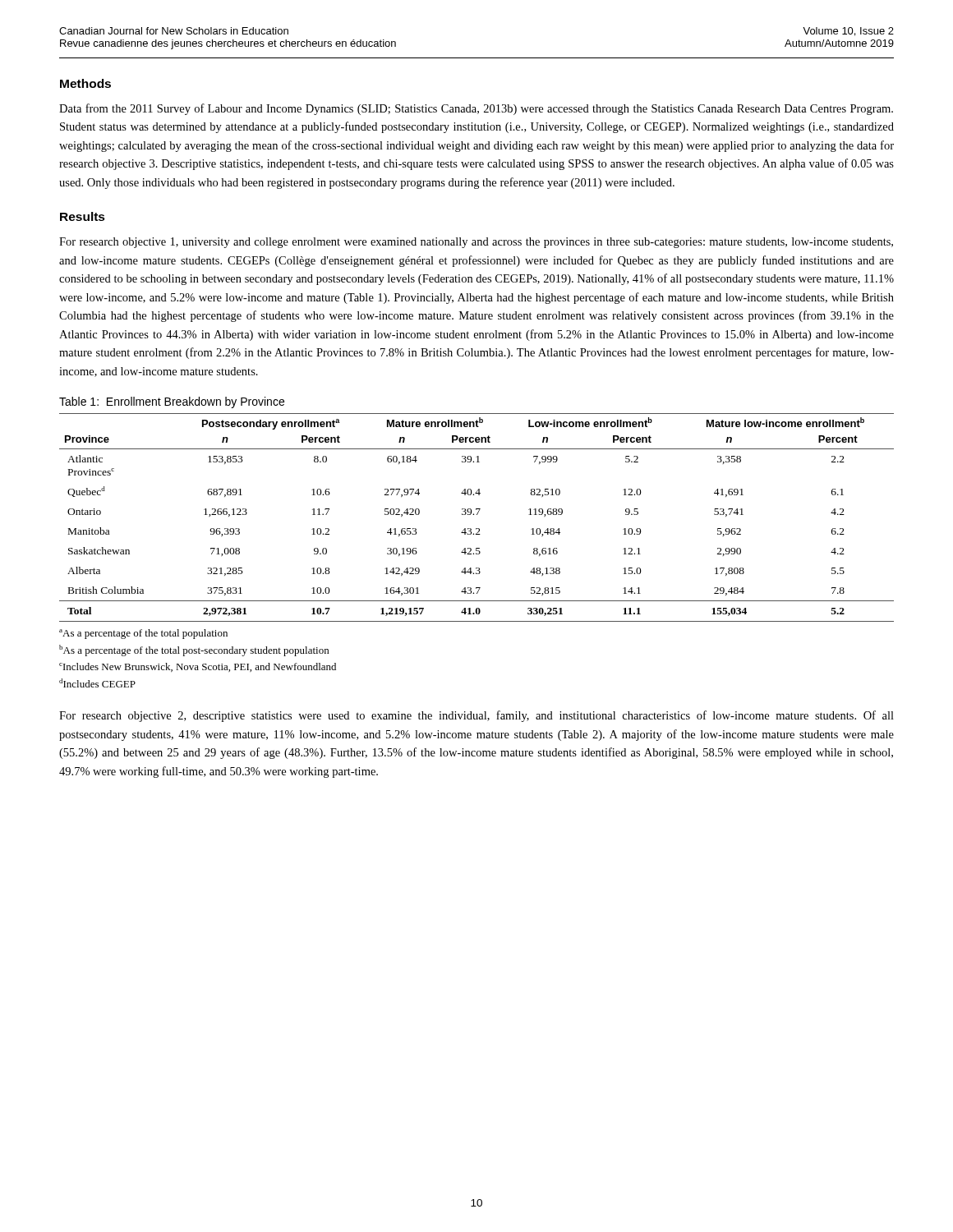Select a caption

(x=172, y=402)
